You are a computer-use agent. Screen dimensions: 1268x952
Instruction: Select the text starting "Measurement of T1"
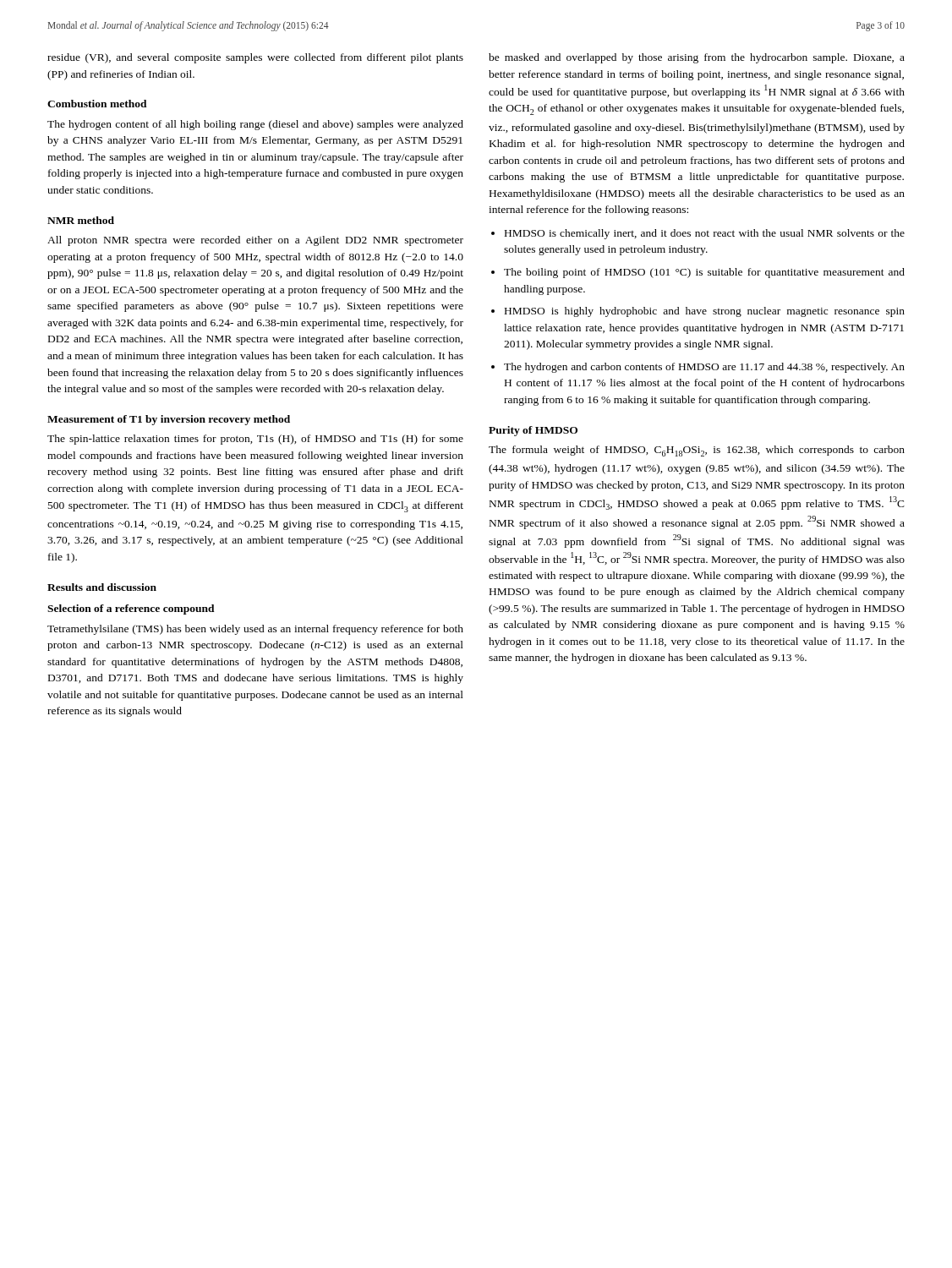click(x=169, y=419)
